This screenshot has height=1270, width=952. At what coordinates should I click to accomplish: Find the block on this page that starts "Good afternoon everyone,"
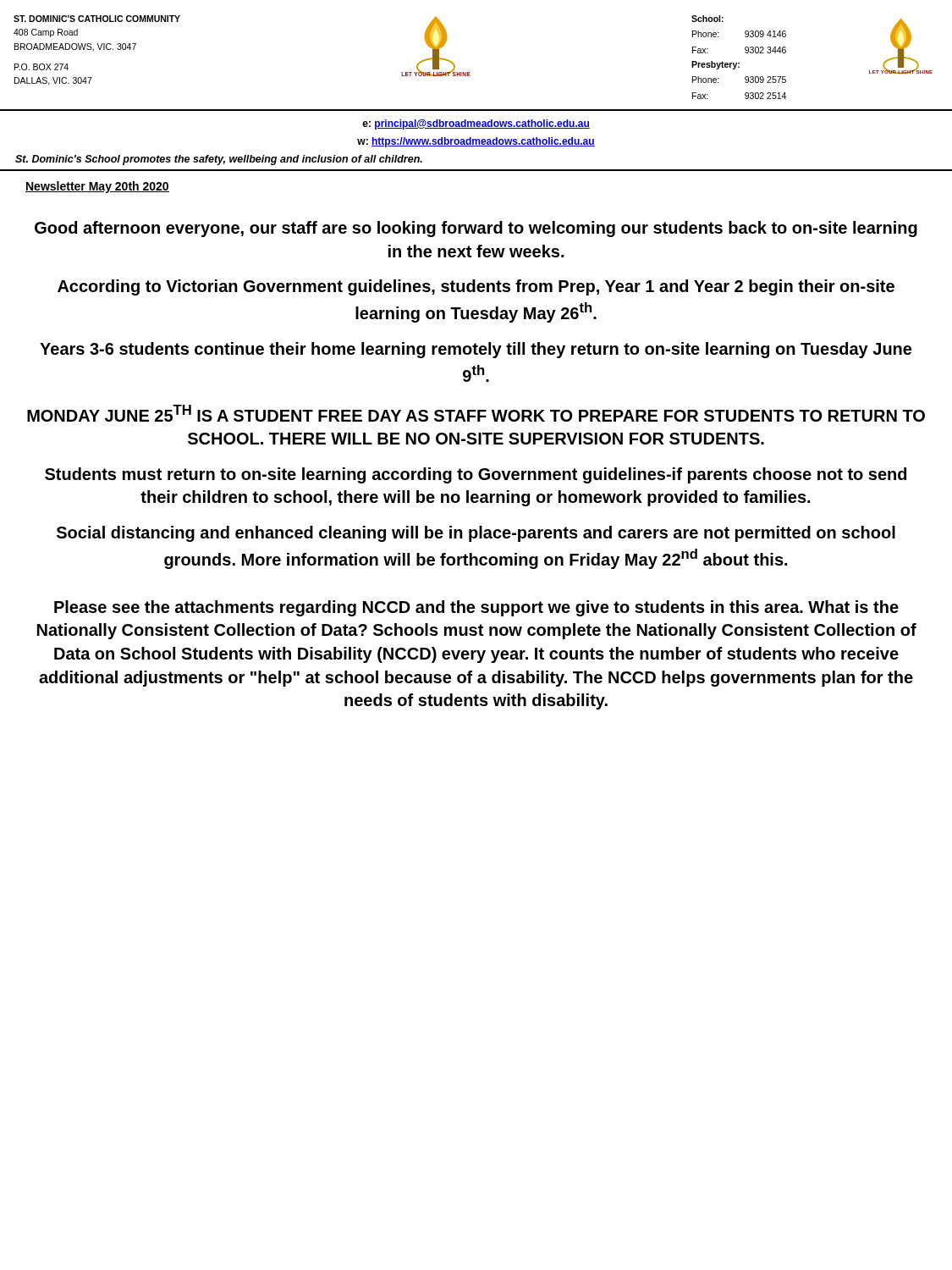pyautogui.click(x=476, y=239)
